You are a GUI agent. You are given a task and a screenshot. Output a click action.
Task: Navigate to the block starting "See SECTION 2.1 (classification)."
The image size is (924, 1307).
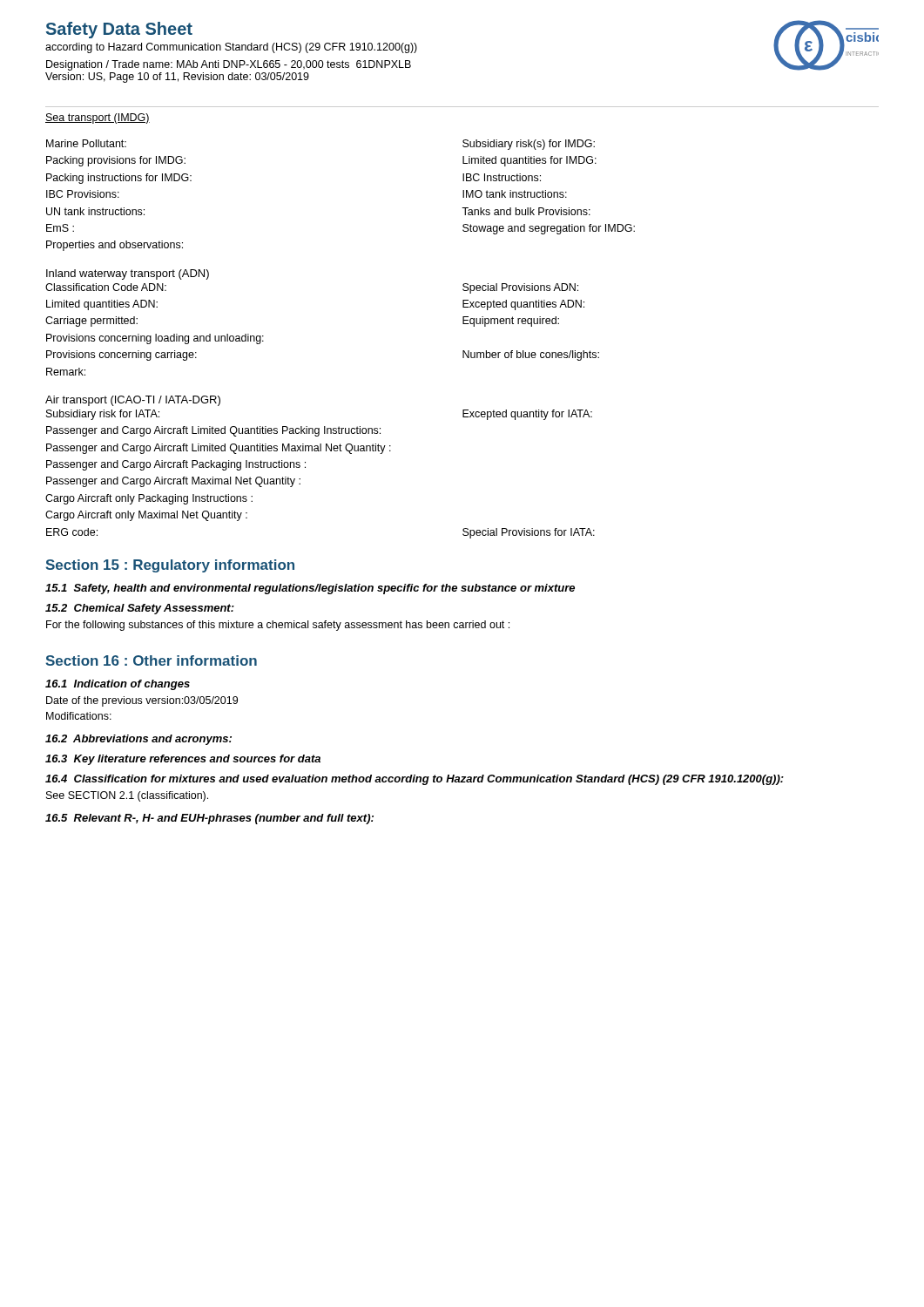click(x=127, y=796)
